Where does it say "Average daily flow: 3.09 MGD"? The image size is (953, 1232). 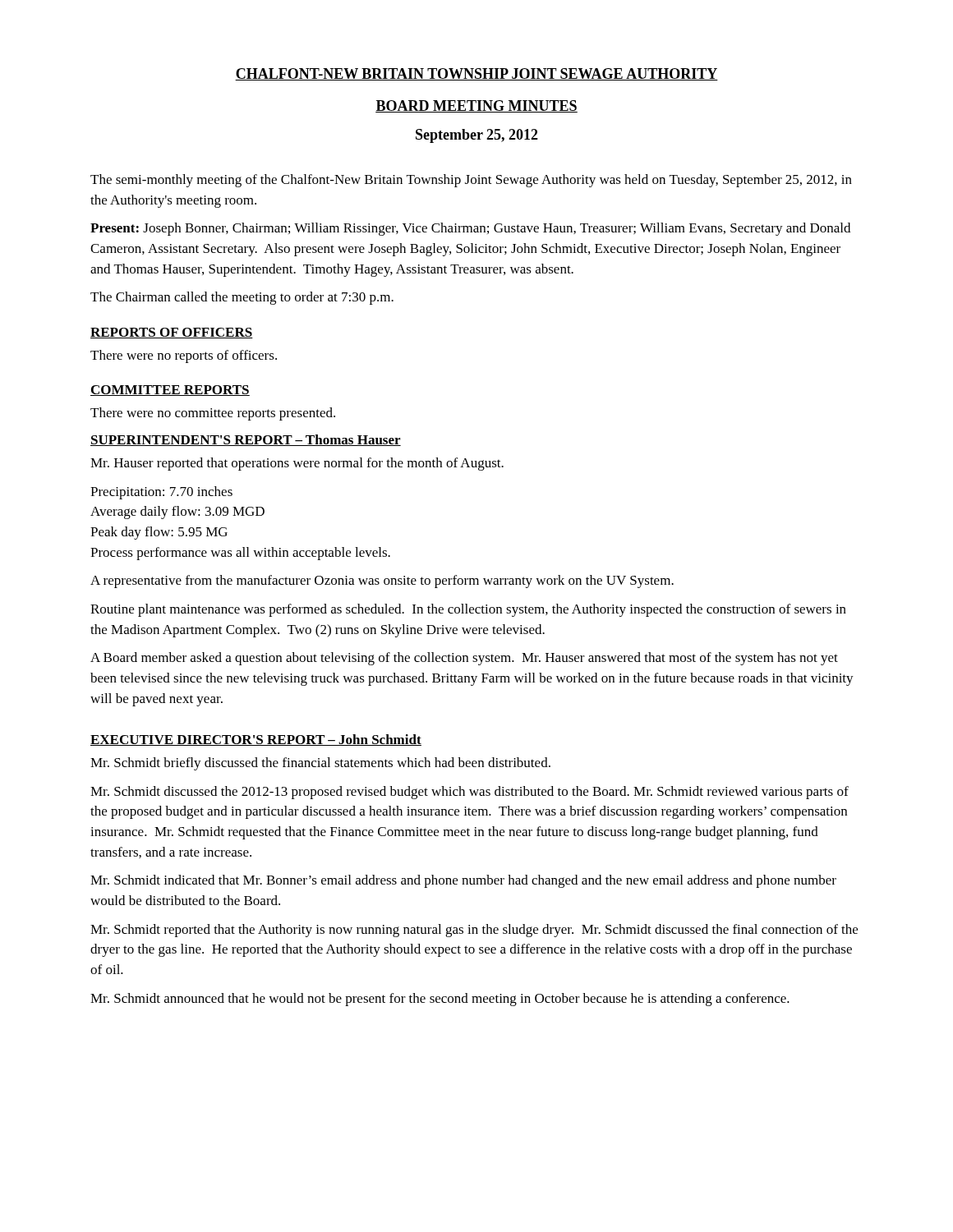tap(178, 512)
